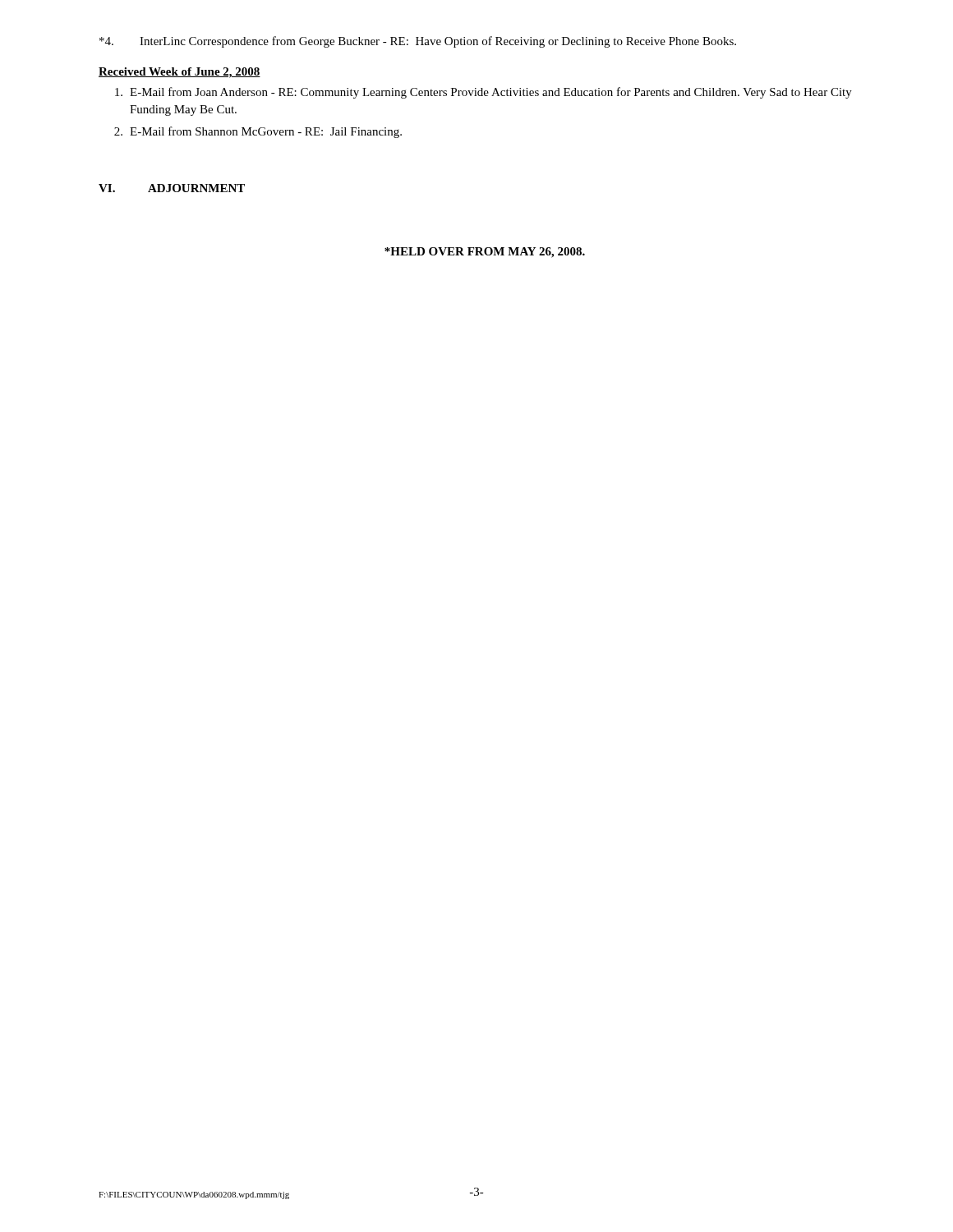Locate the block of text that opens with "E-Mail from Joan"
Image resolution: width=953 pixels, height=1232 pixels.
coord(485,101)
